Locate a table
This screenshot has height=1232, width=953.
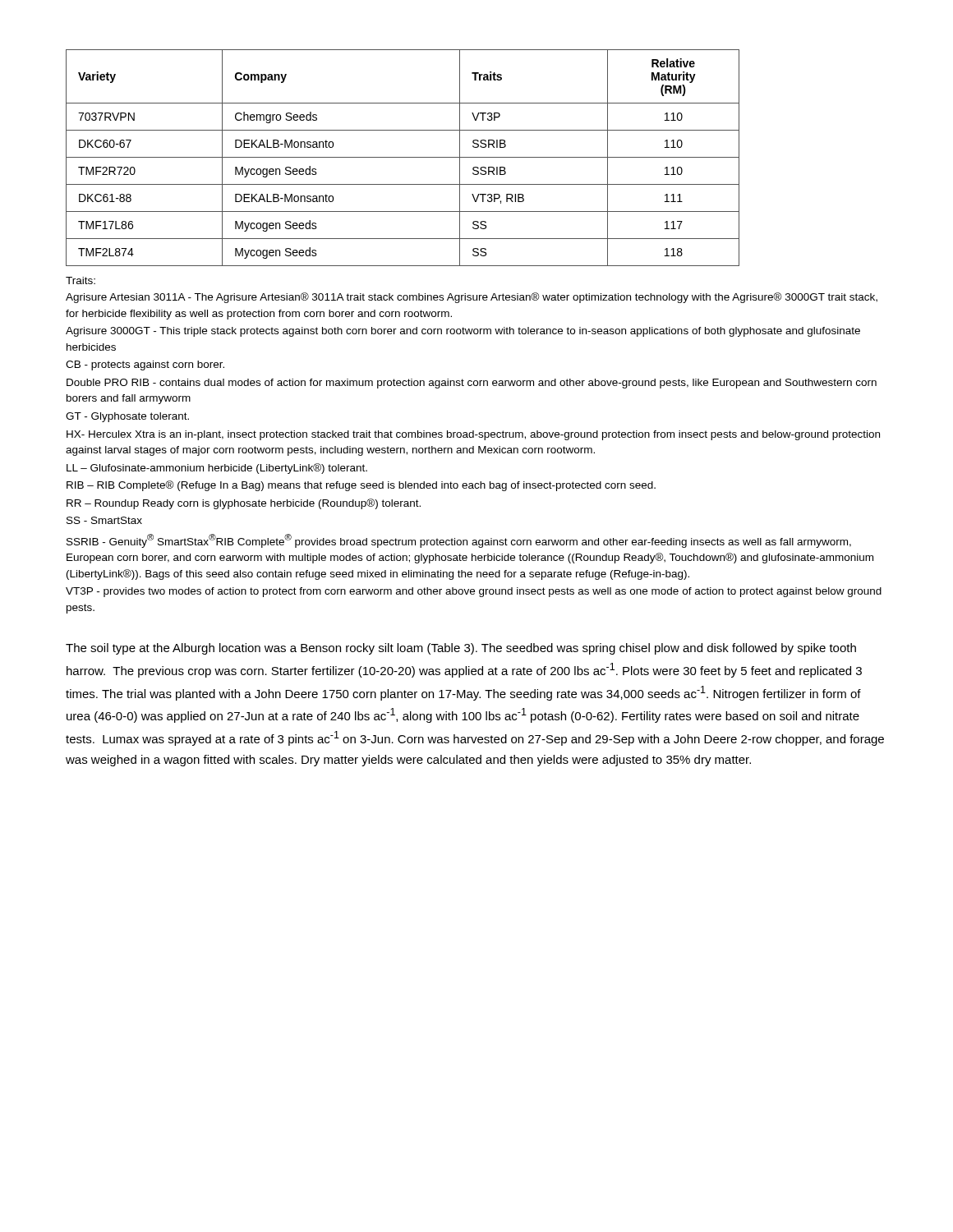(476, 158)
